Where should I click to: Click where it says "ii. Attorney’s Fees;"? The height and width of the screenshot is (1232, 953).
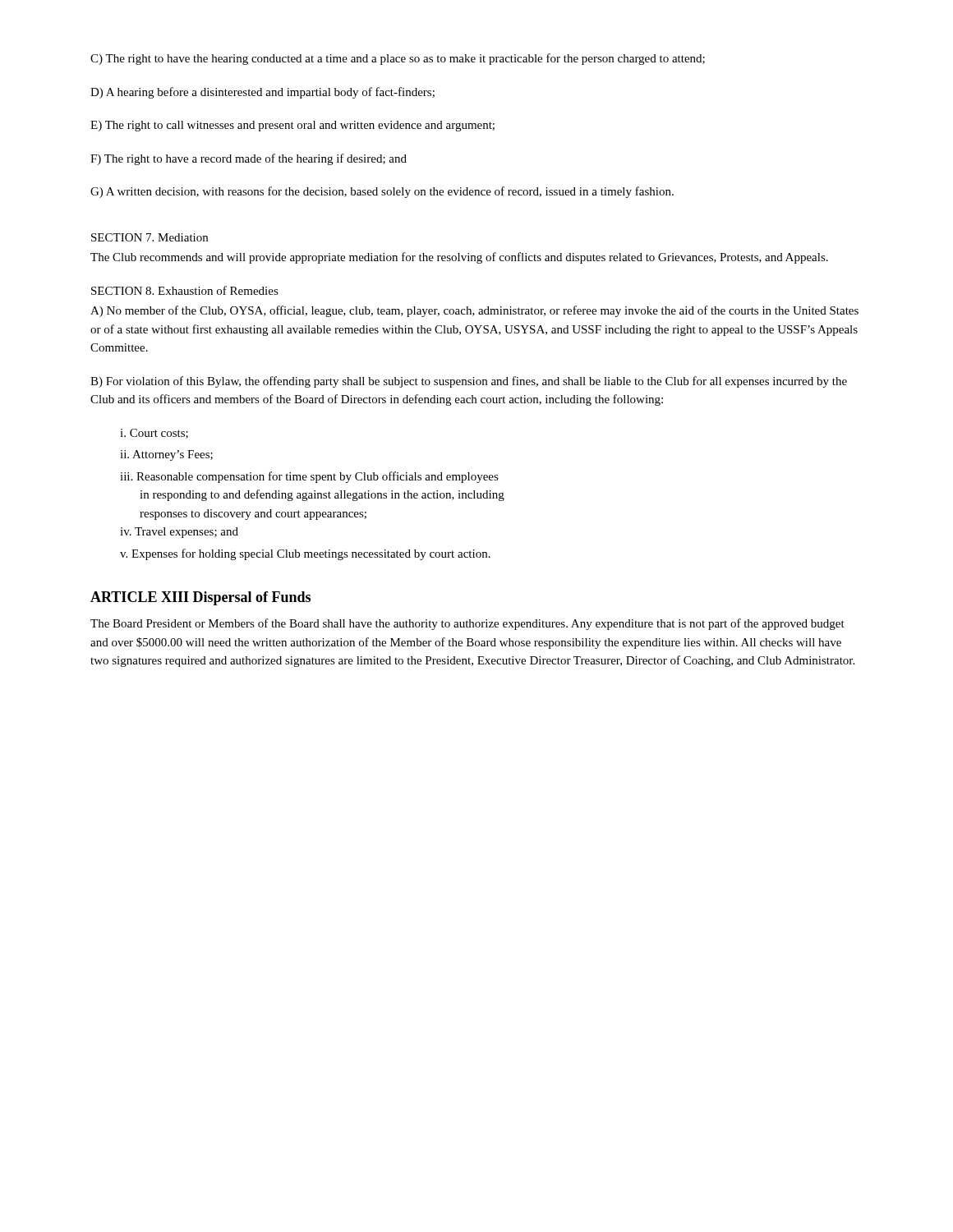pyautogui.click(x=167, y=454)
